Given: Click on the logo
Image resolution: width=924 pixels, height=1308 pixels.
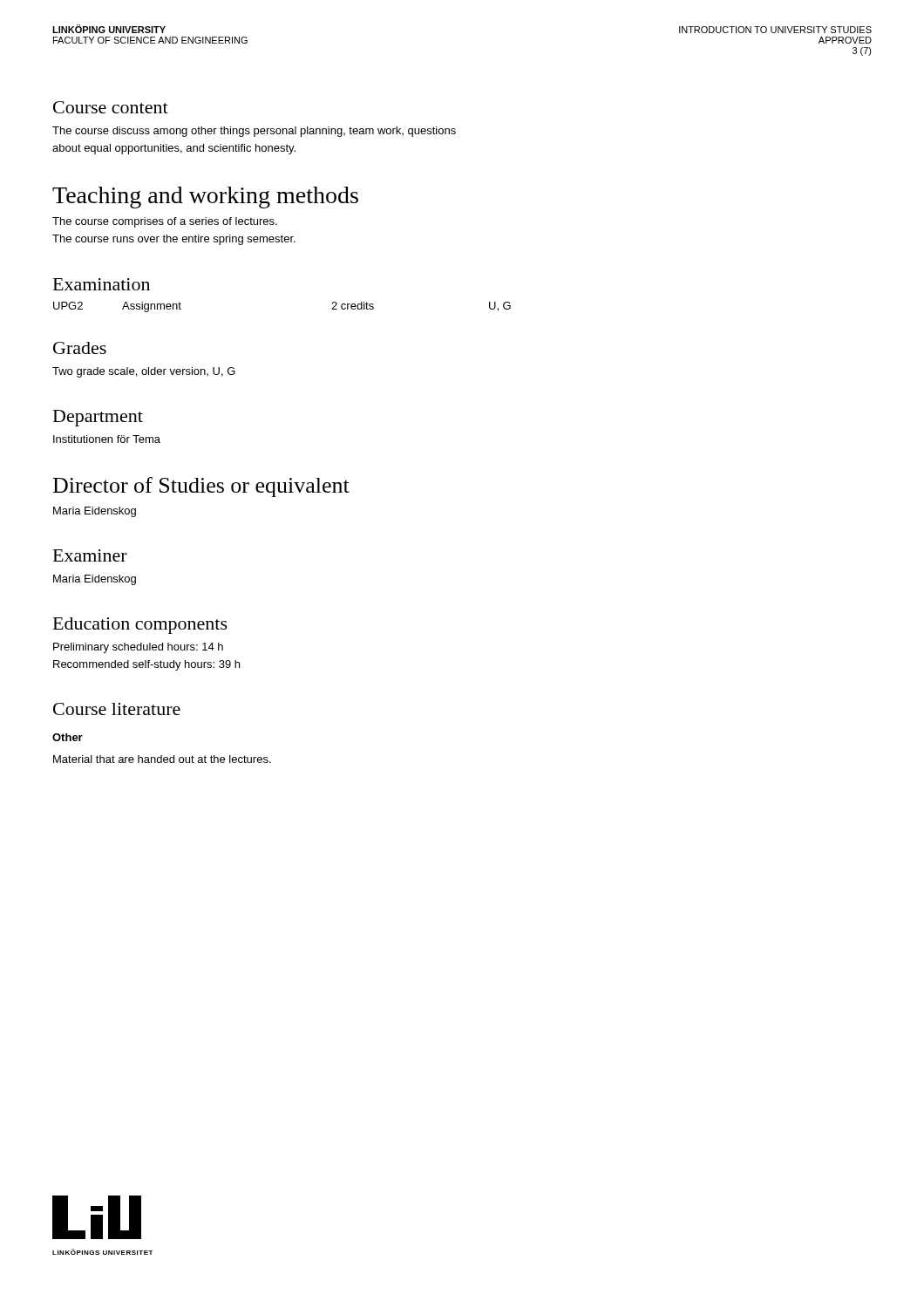Looking at the screenshot, I should (102, 1230).
